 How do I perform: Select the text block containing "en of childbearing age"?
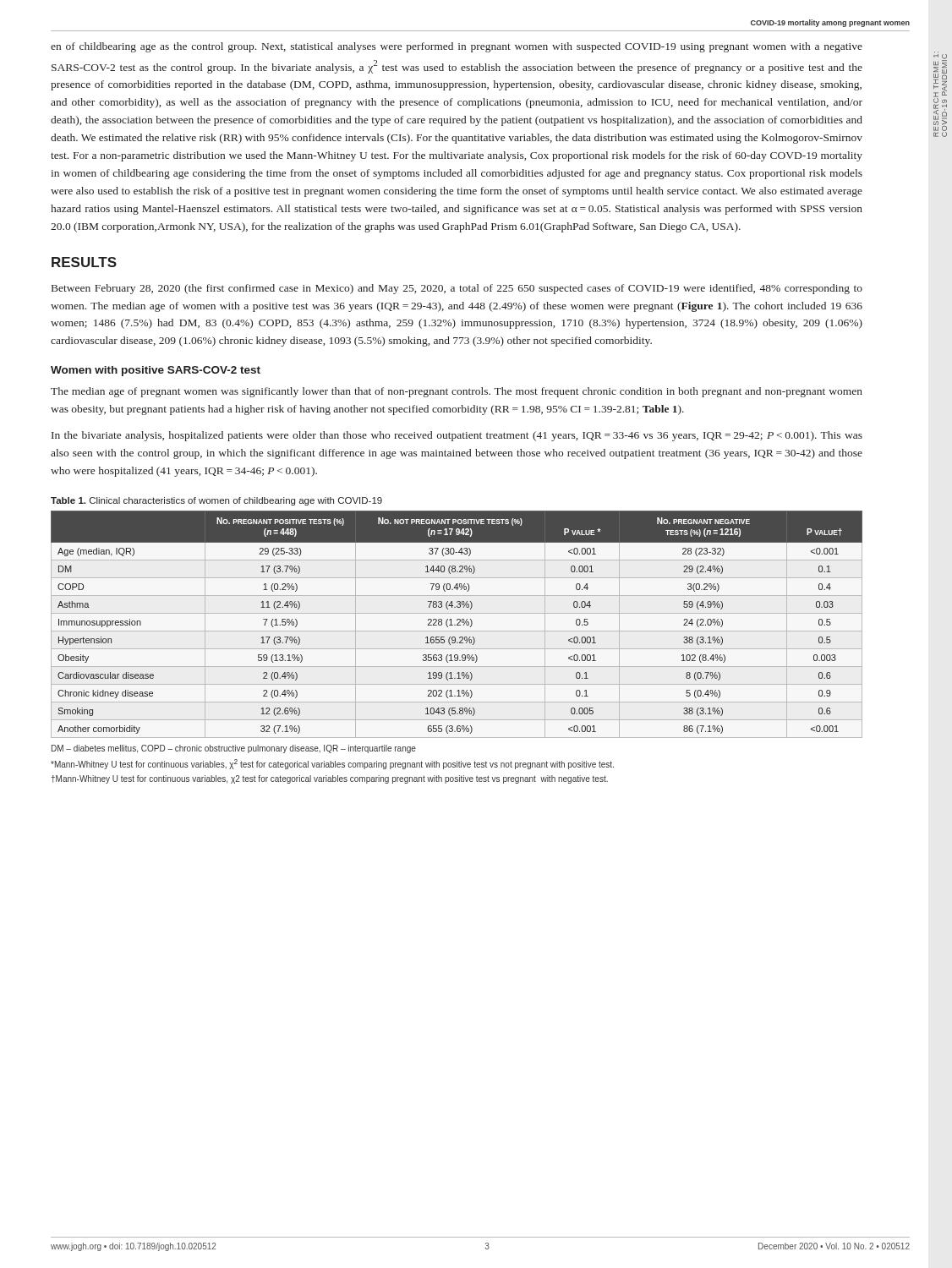point(457,137)
